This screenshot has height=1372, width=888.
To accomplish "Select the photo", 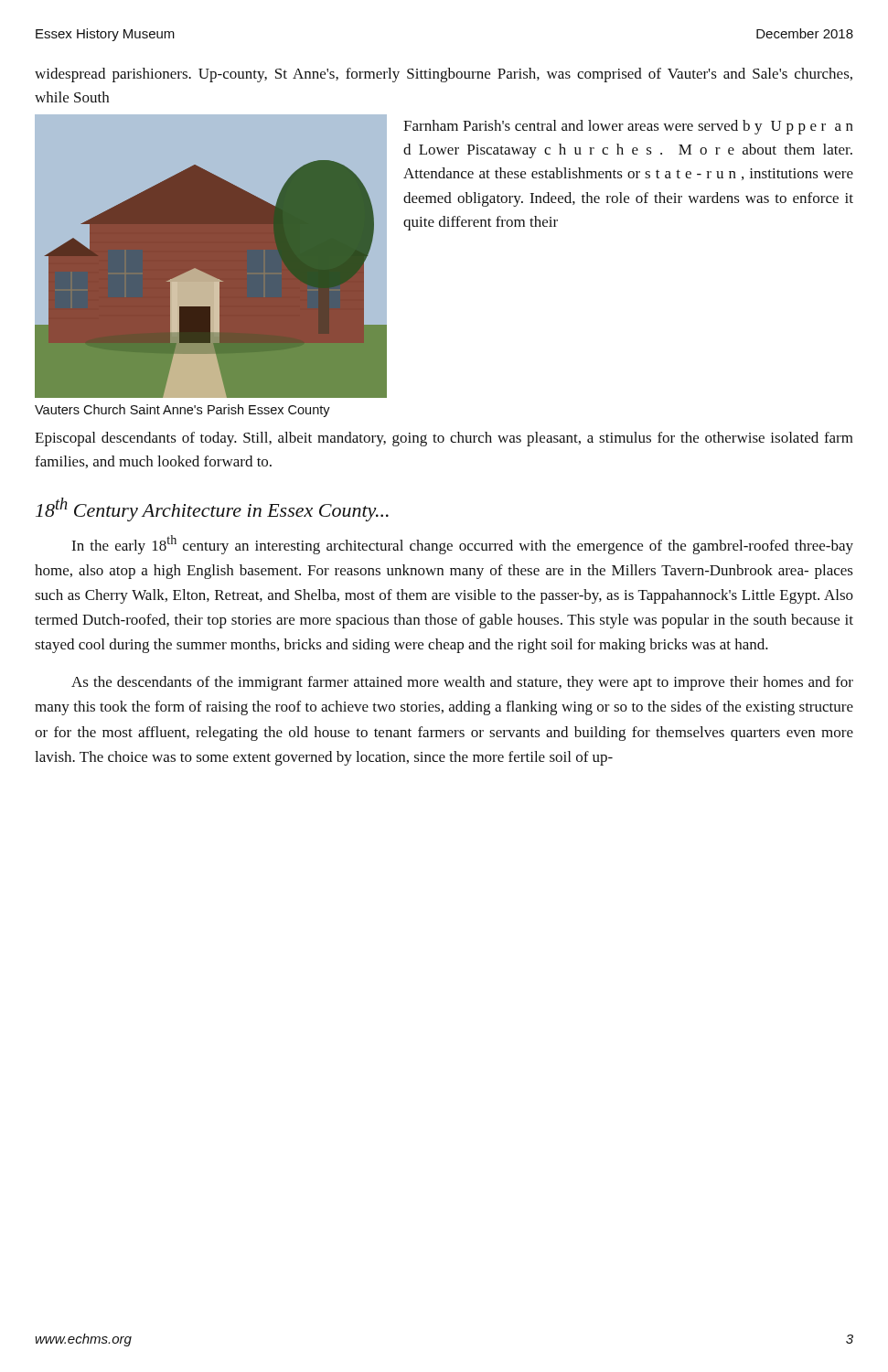I will tap(211, 265).
